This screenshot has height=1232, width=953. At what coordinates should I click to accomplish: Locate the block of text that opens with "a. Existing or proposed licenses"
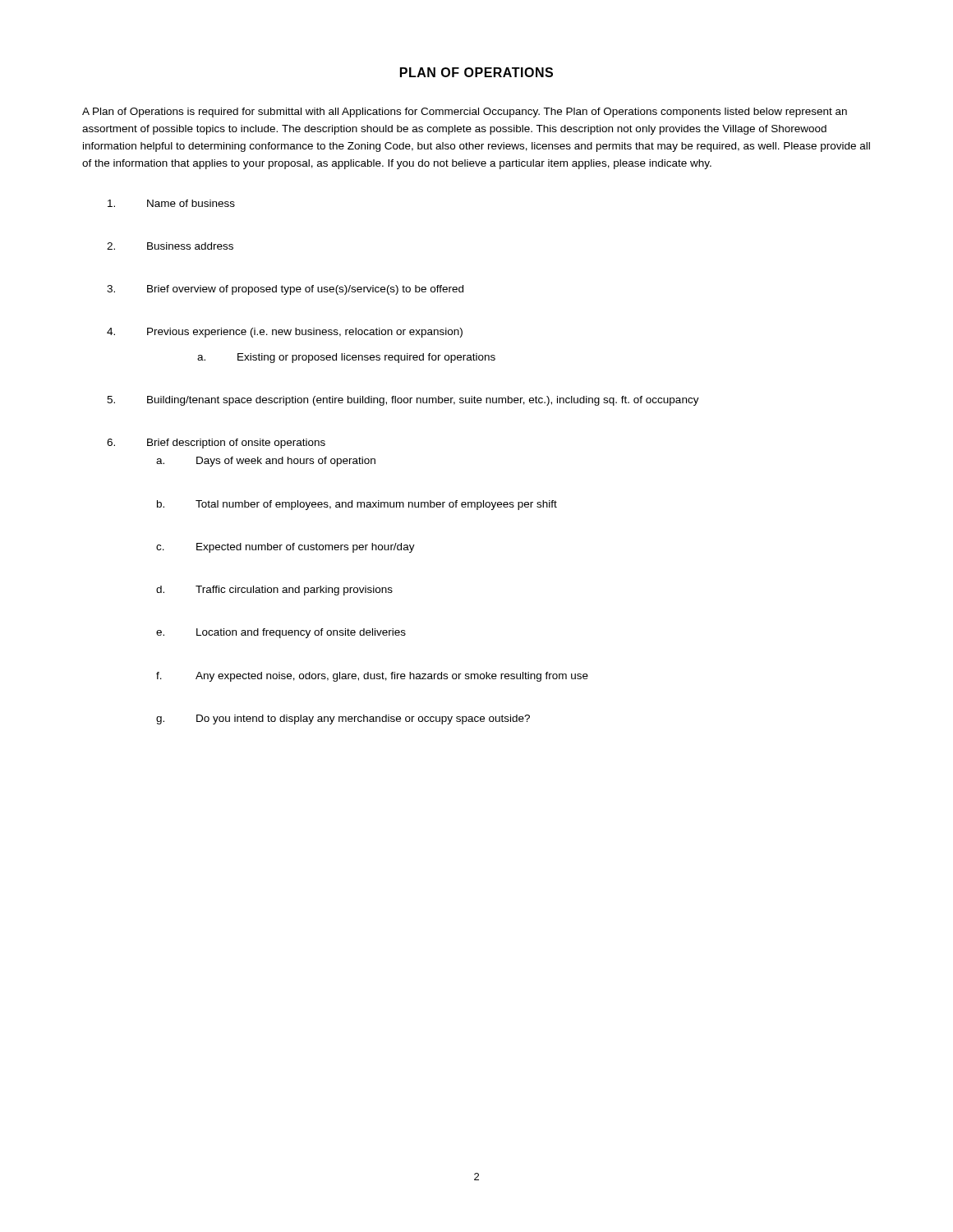tap(346, 358)
